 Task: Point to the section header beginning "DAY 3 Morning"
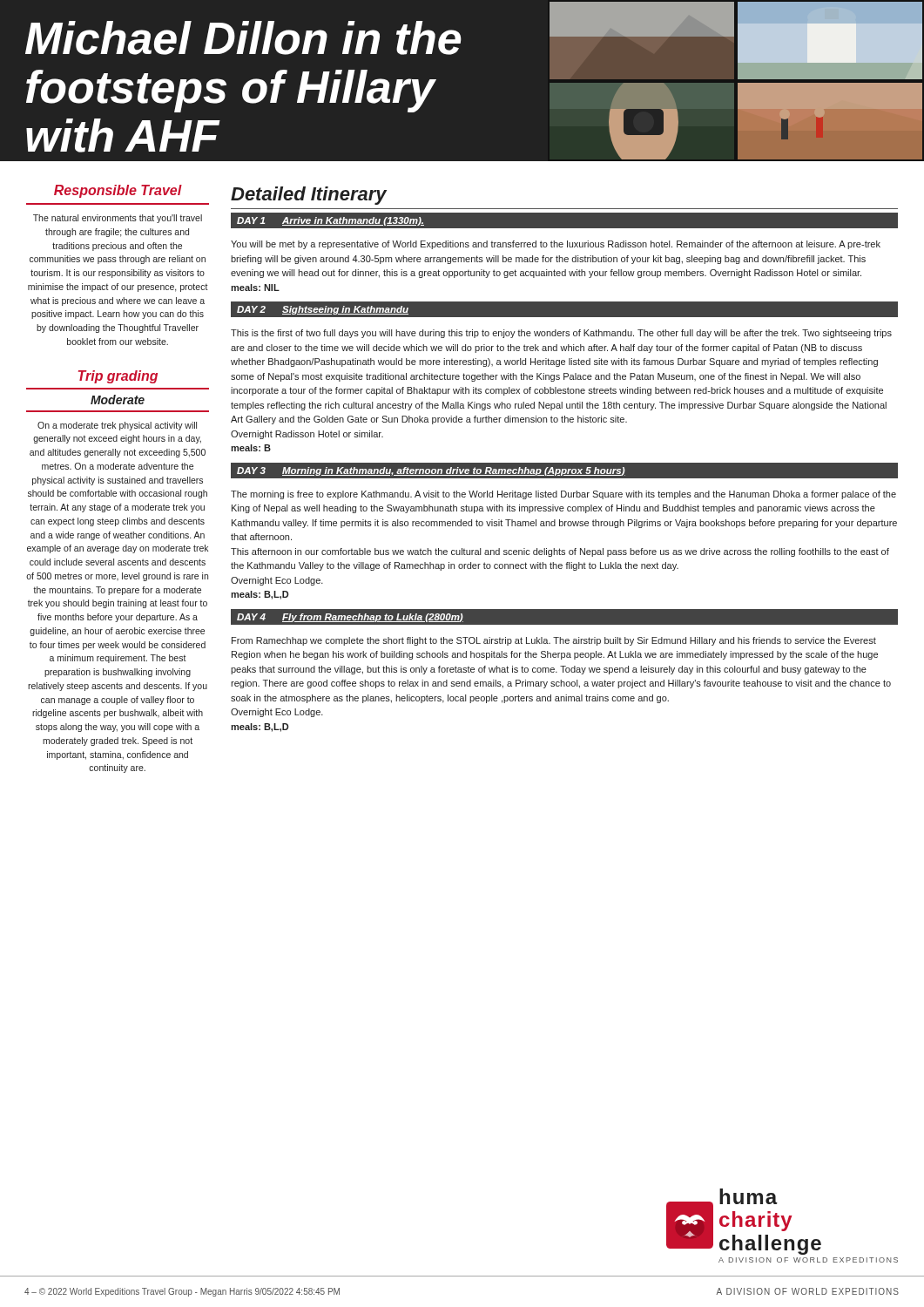564,470
